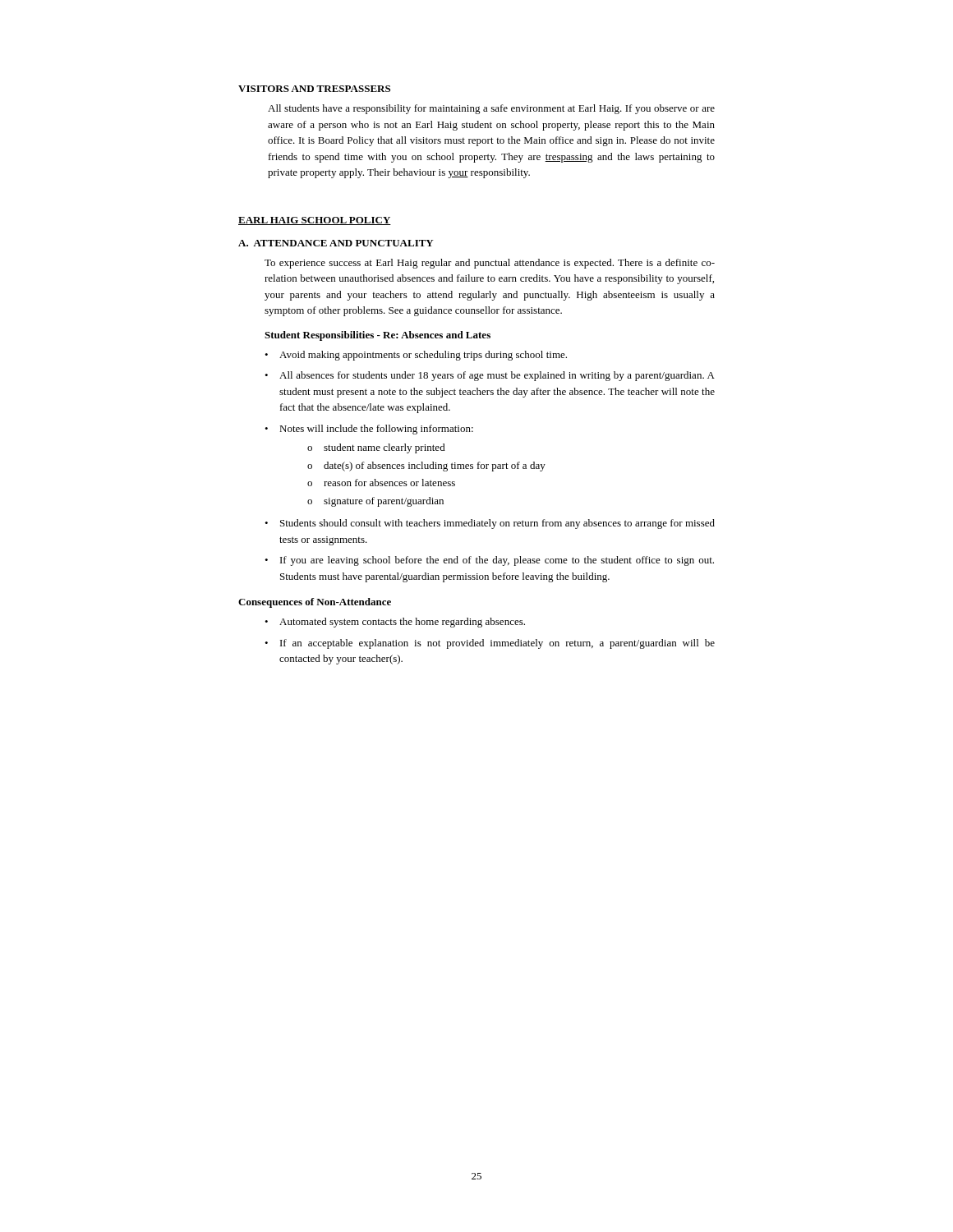
Task: Click on the section header with the text "A. ATTENDANCE AND PUNCTUALITY"
Action: 336,242
